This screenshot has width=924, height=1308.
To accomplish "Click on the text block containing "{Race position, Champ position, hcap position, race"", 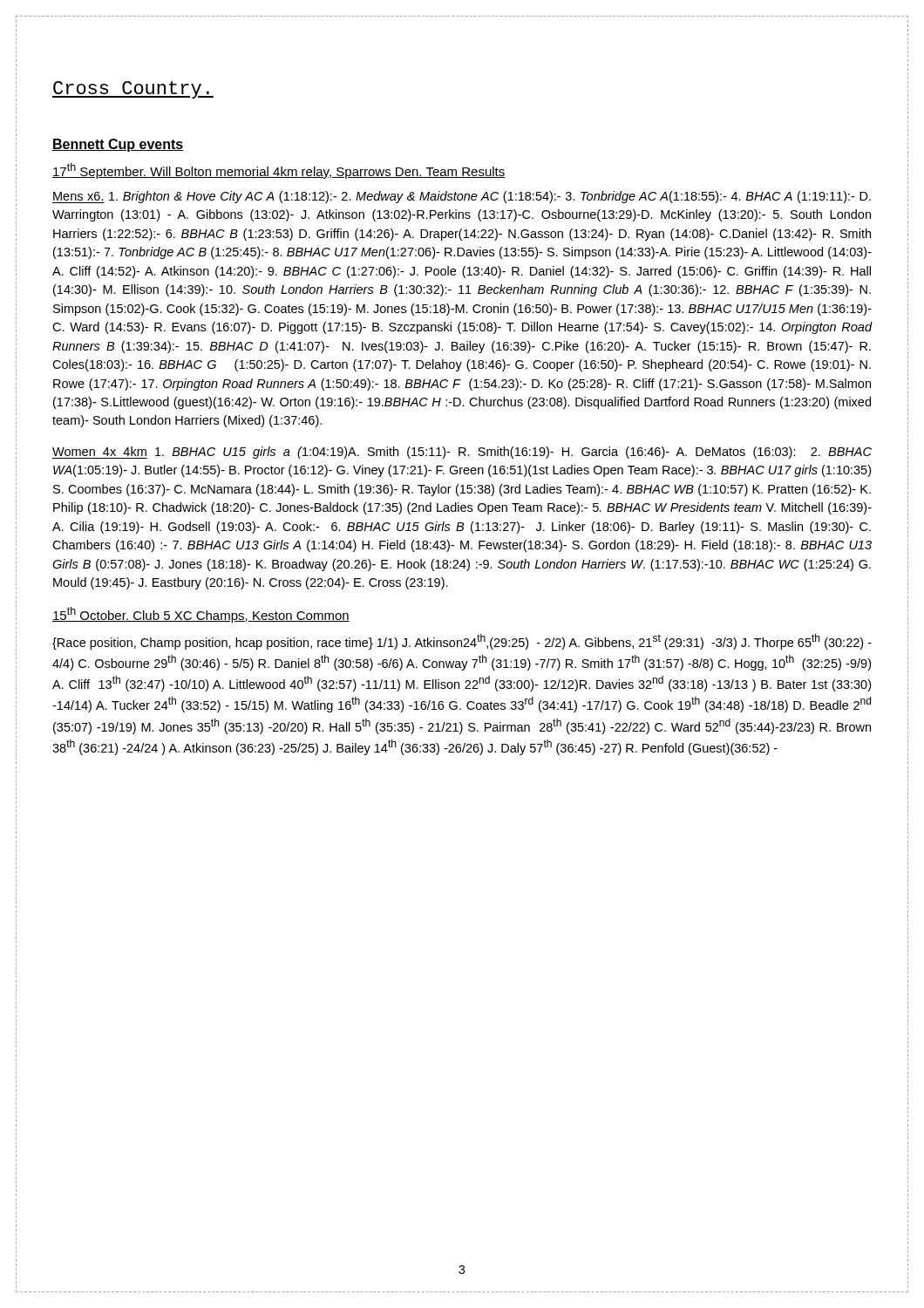I will click(x=462, y=693).
